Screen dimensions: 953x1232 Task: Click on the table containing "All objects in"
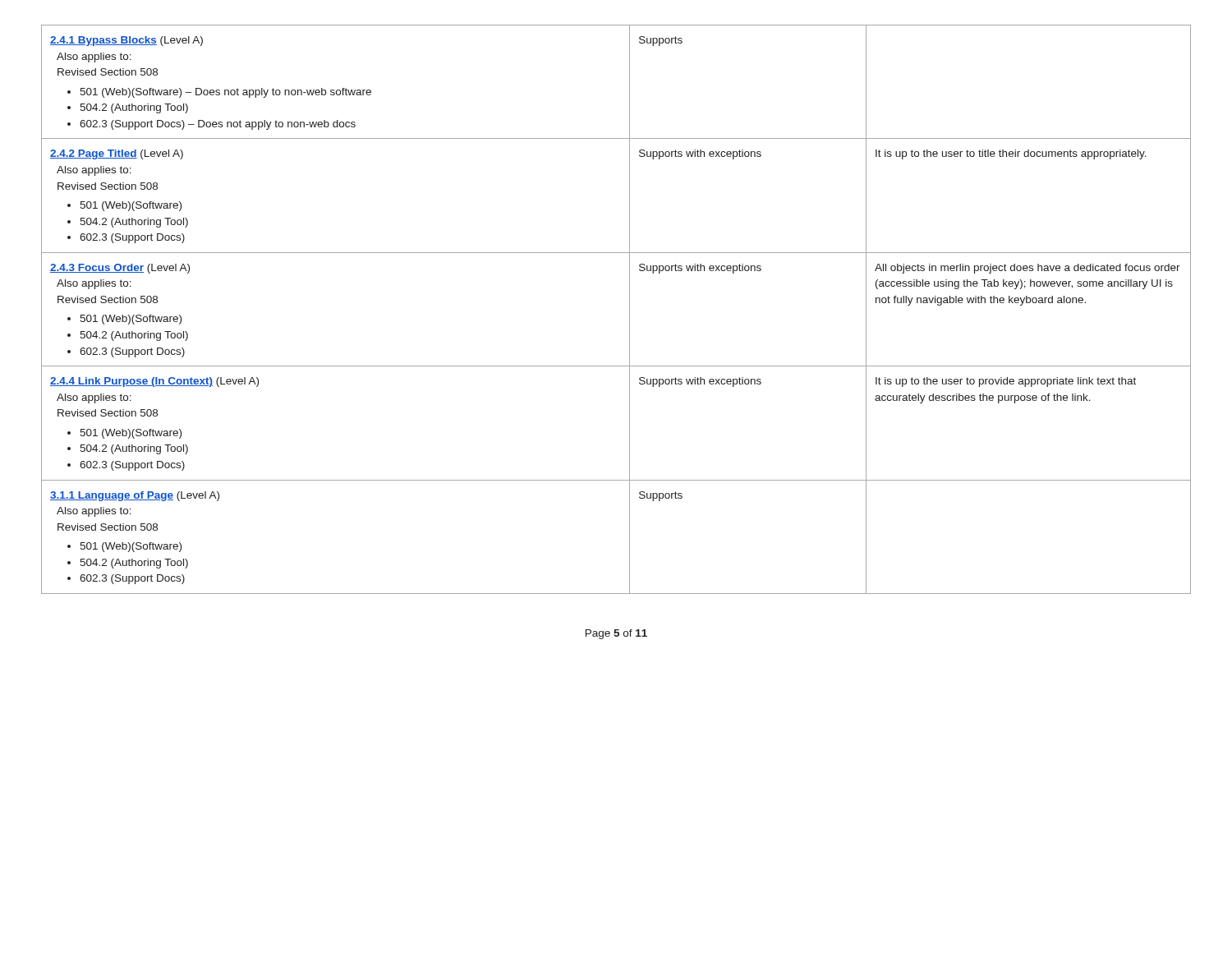coord(616,309)
